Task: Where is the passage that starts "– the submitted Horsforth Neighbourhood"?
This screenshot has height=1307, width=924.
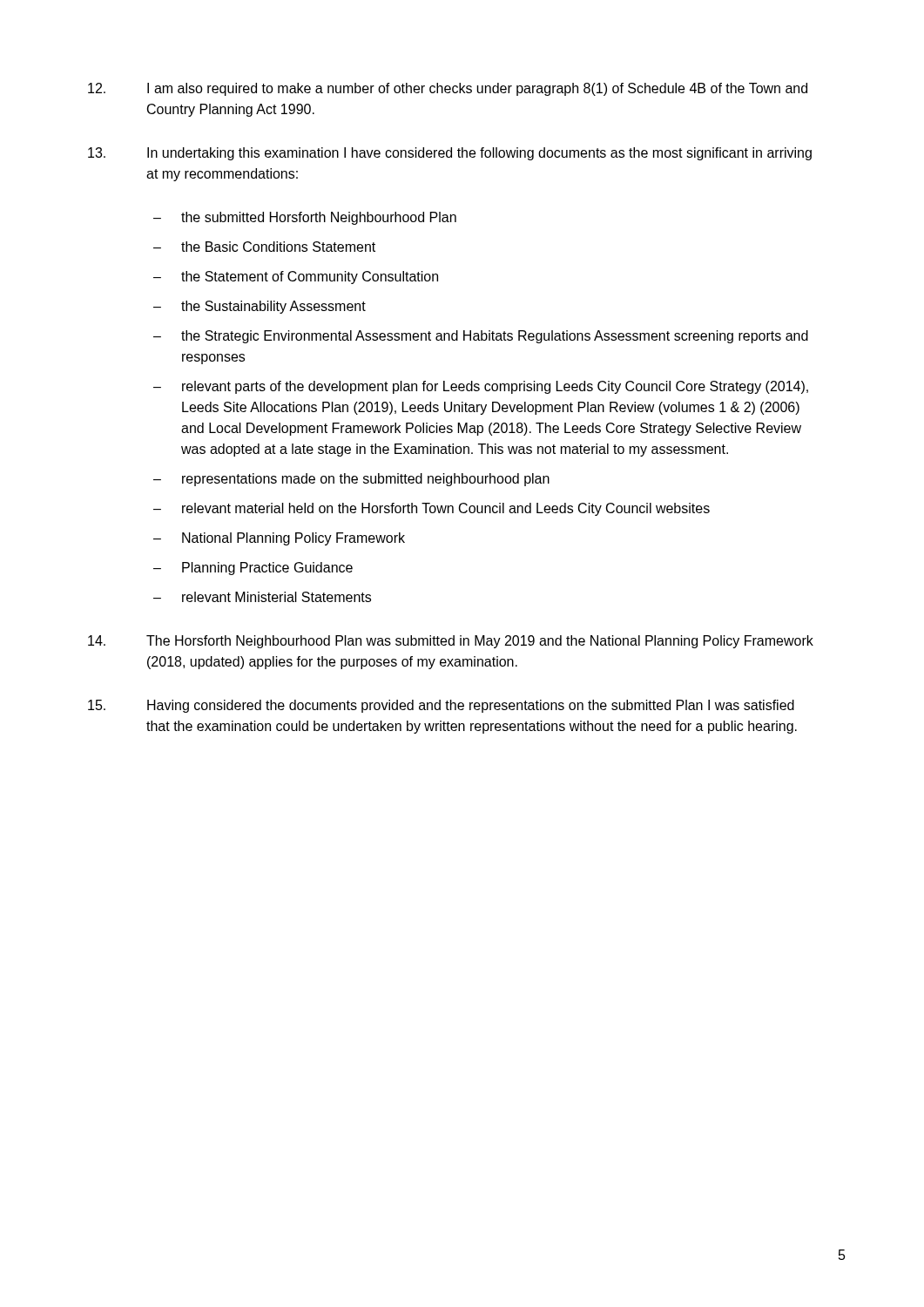Action: pos(305,218)
